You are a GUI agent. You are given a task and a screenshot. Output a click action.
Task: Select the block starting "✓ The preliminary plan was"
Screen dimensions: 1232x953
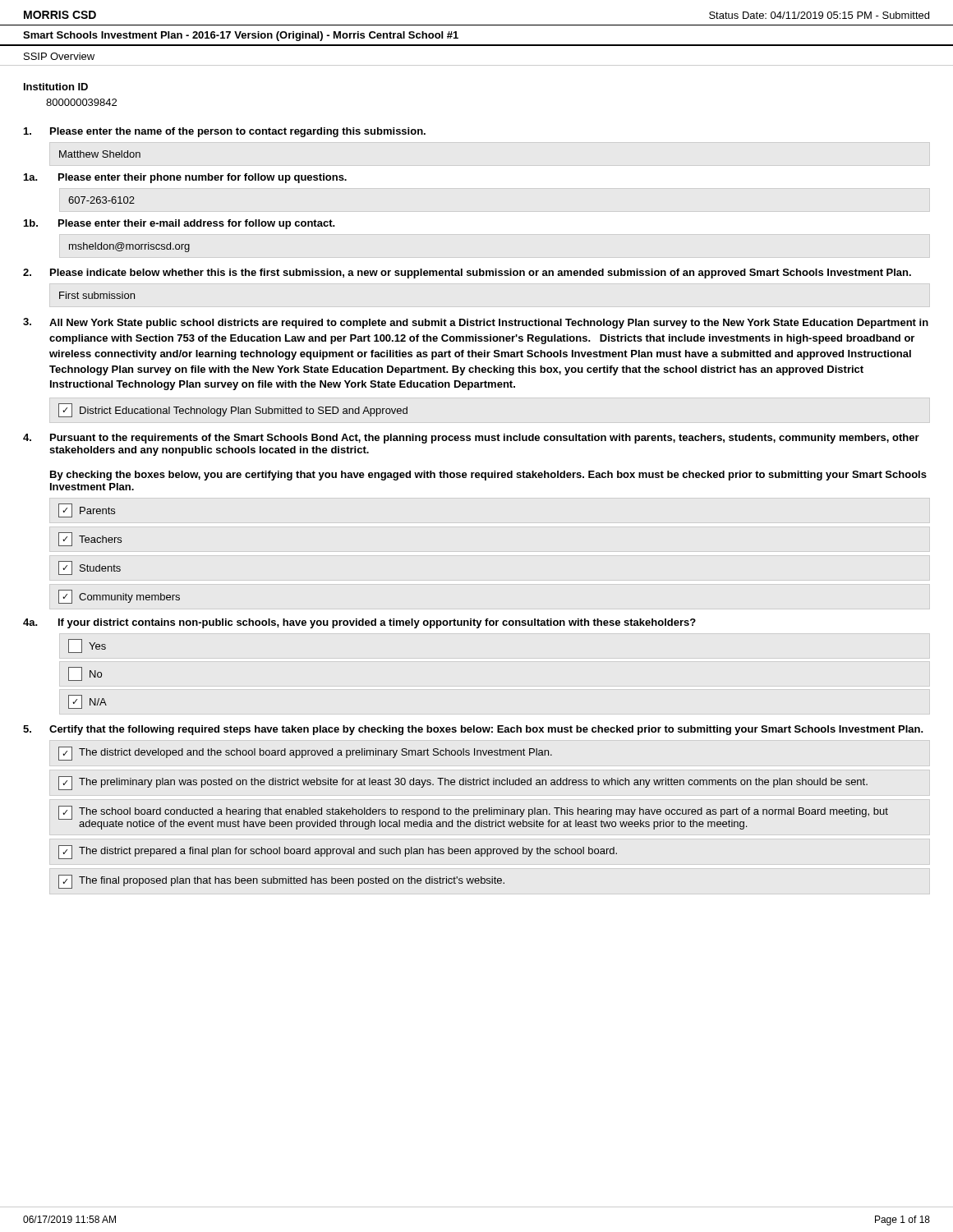[x=463, y=783]
